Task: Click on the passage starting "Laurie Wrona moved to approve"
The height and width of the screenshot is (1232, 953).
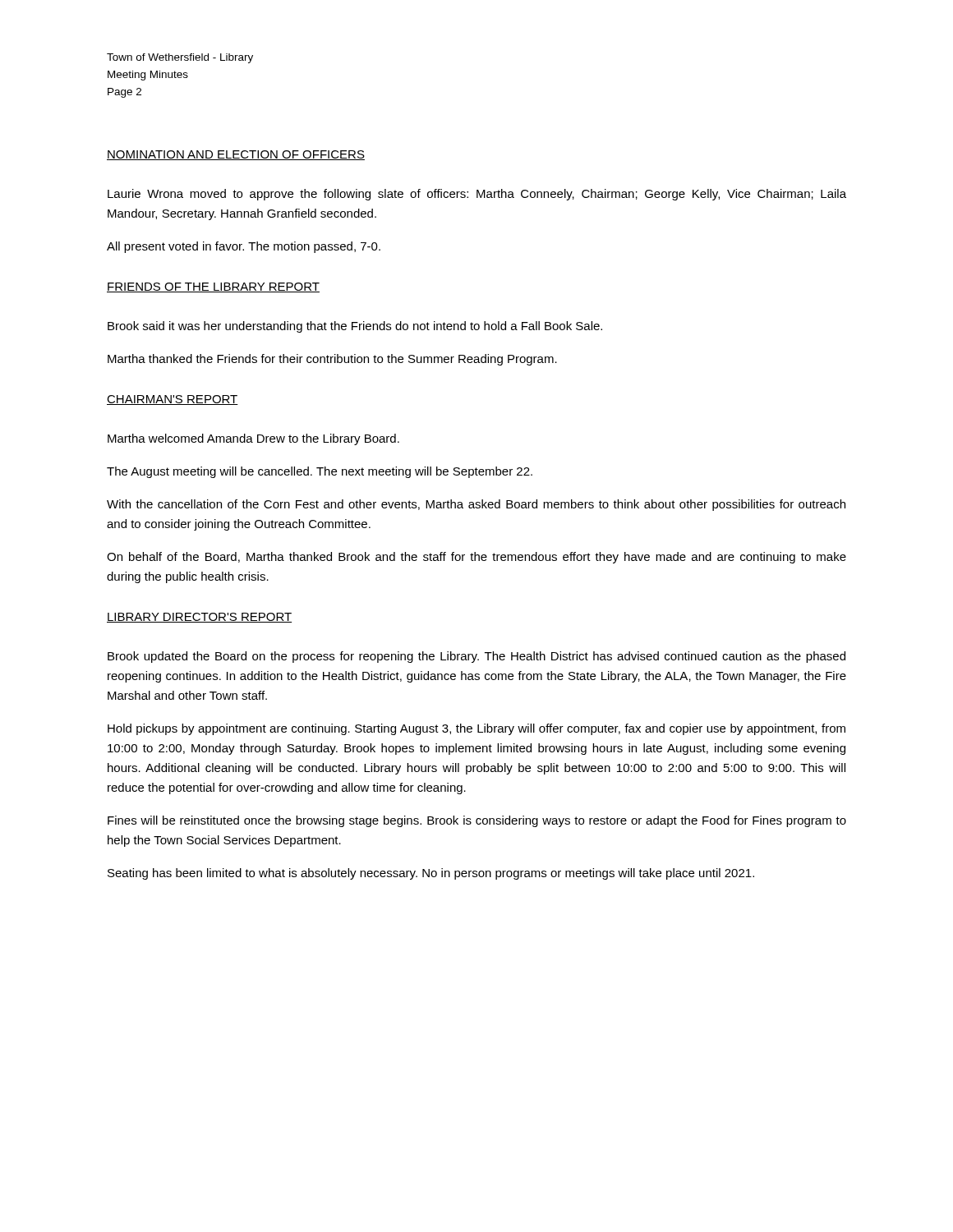Action: pyautogui.click(x=476, y=203)
